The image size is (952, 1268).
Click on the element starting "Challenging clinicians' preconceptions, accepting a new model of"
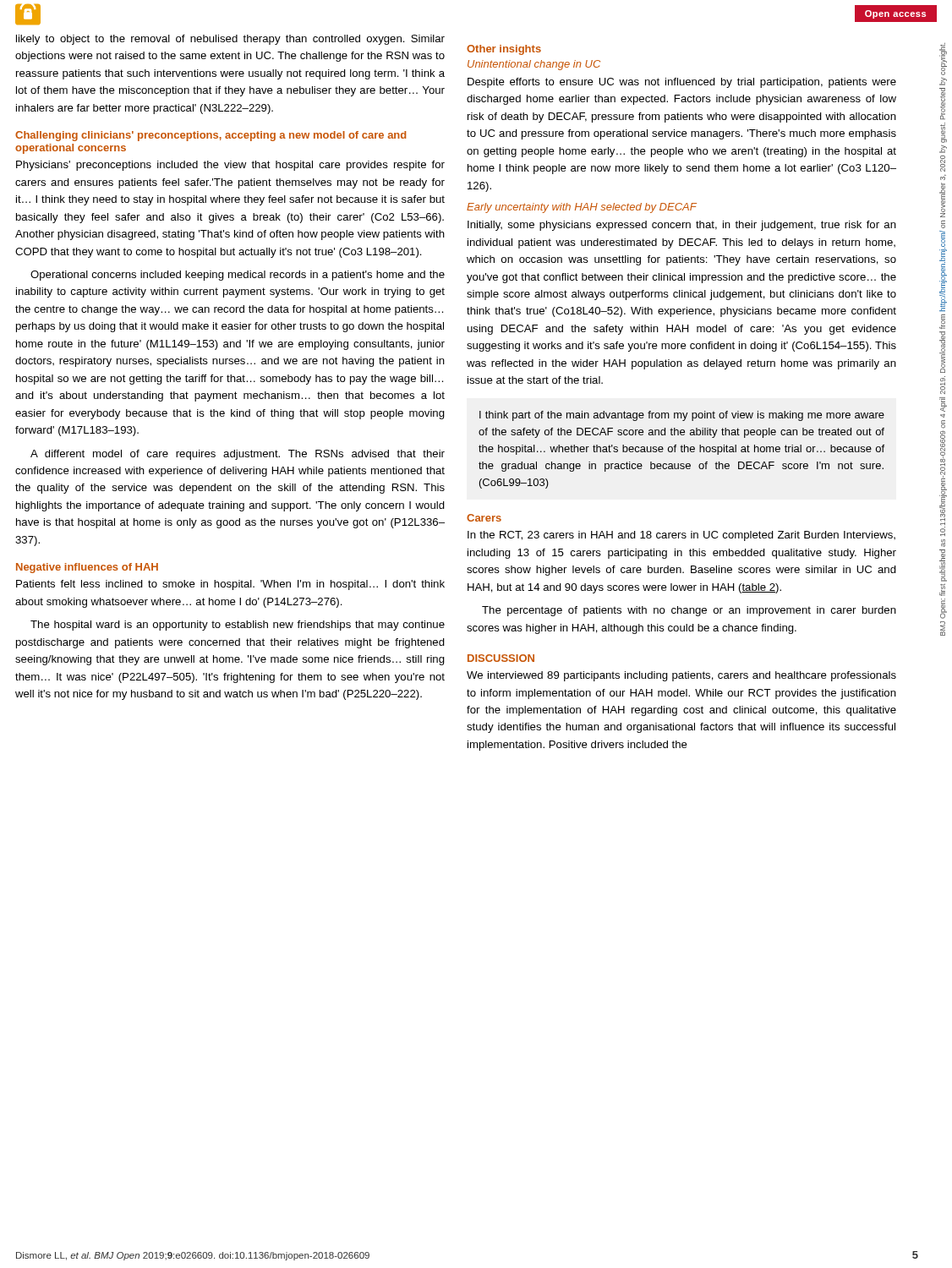(x=230, y=141)
